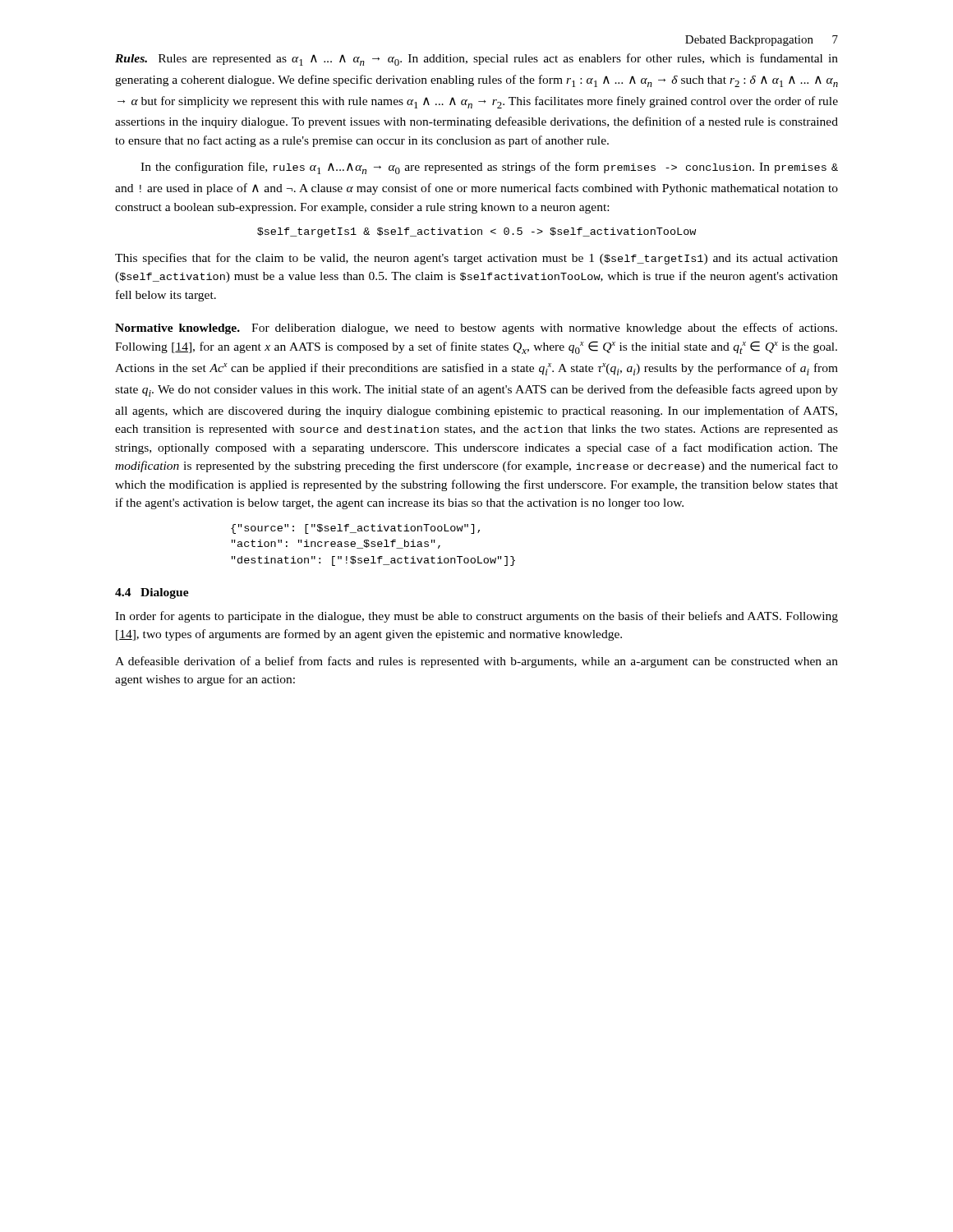
Task: Point to the text block starting "$self_targetIs1 & $self_activation"
Action: tap(476, 232)
